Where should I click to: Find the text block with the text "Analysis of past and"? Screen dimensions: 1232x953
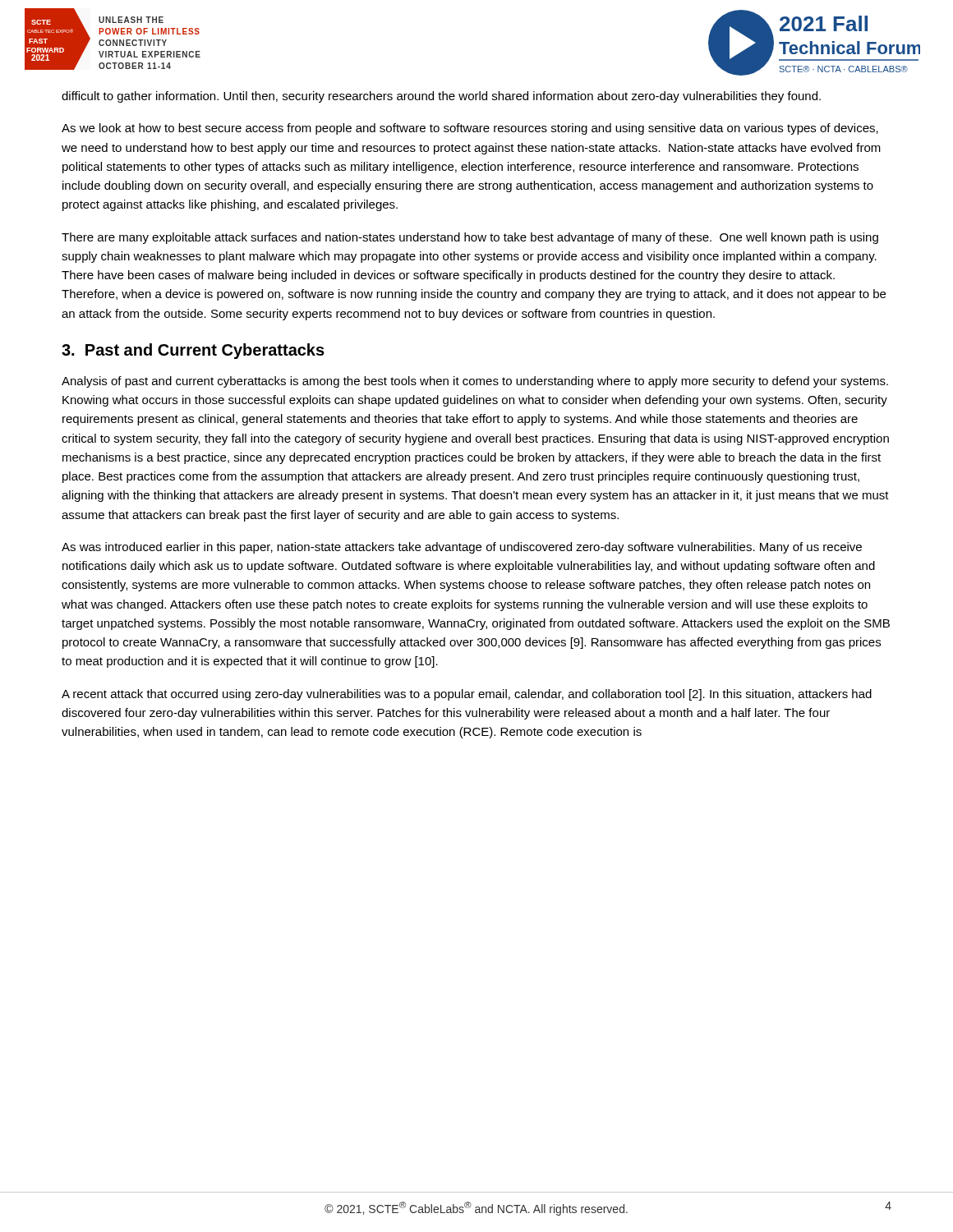click(x=476, y=447)
